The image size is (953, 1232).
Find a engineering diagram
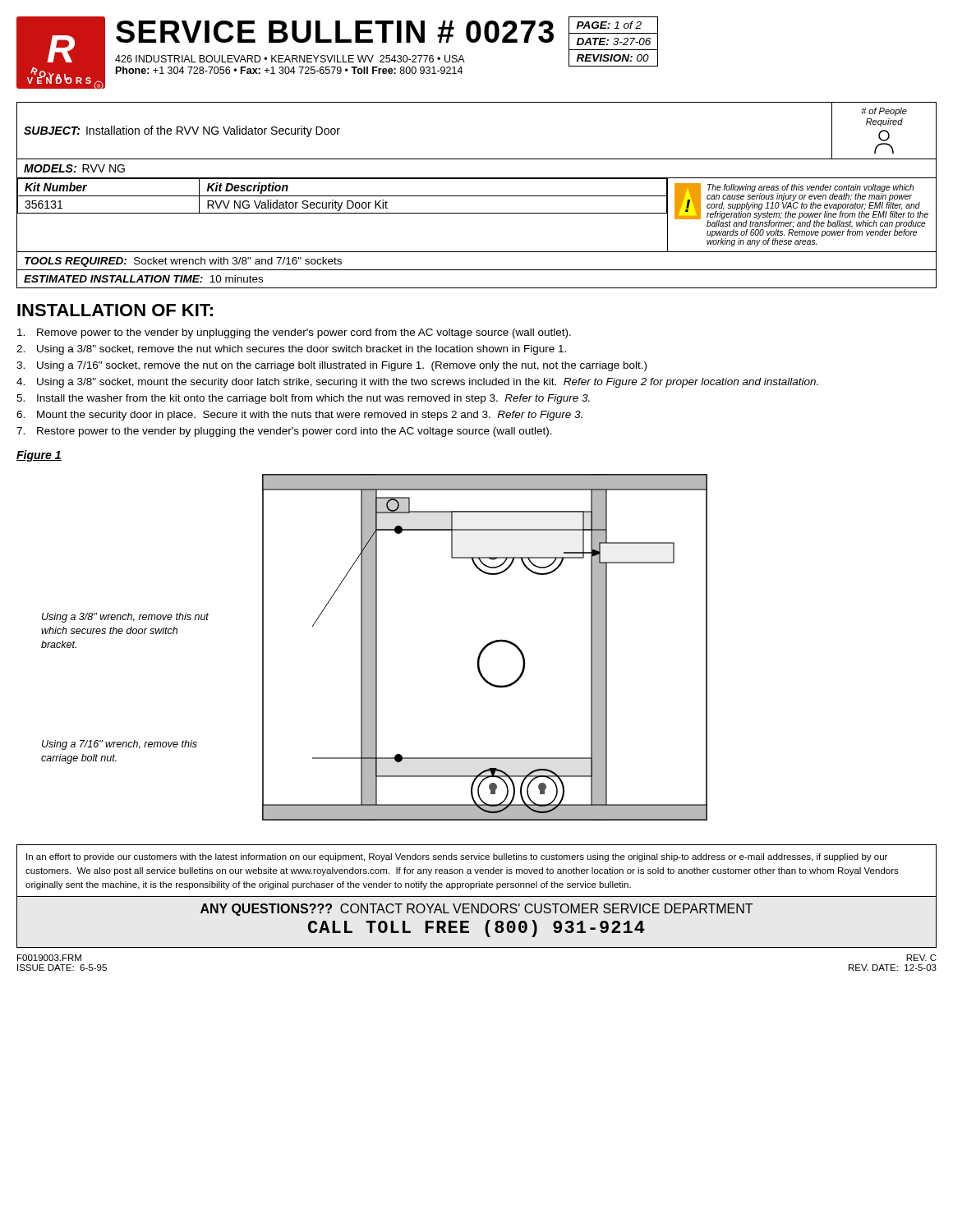pos(476,652)
